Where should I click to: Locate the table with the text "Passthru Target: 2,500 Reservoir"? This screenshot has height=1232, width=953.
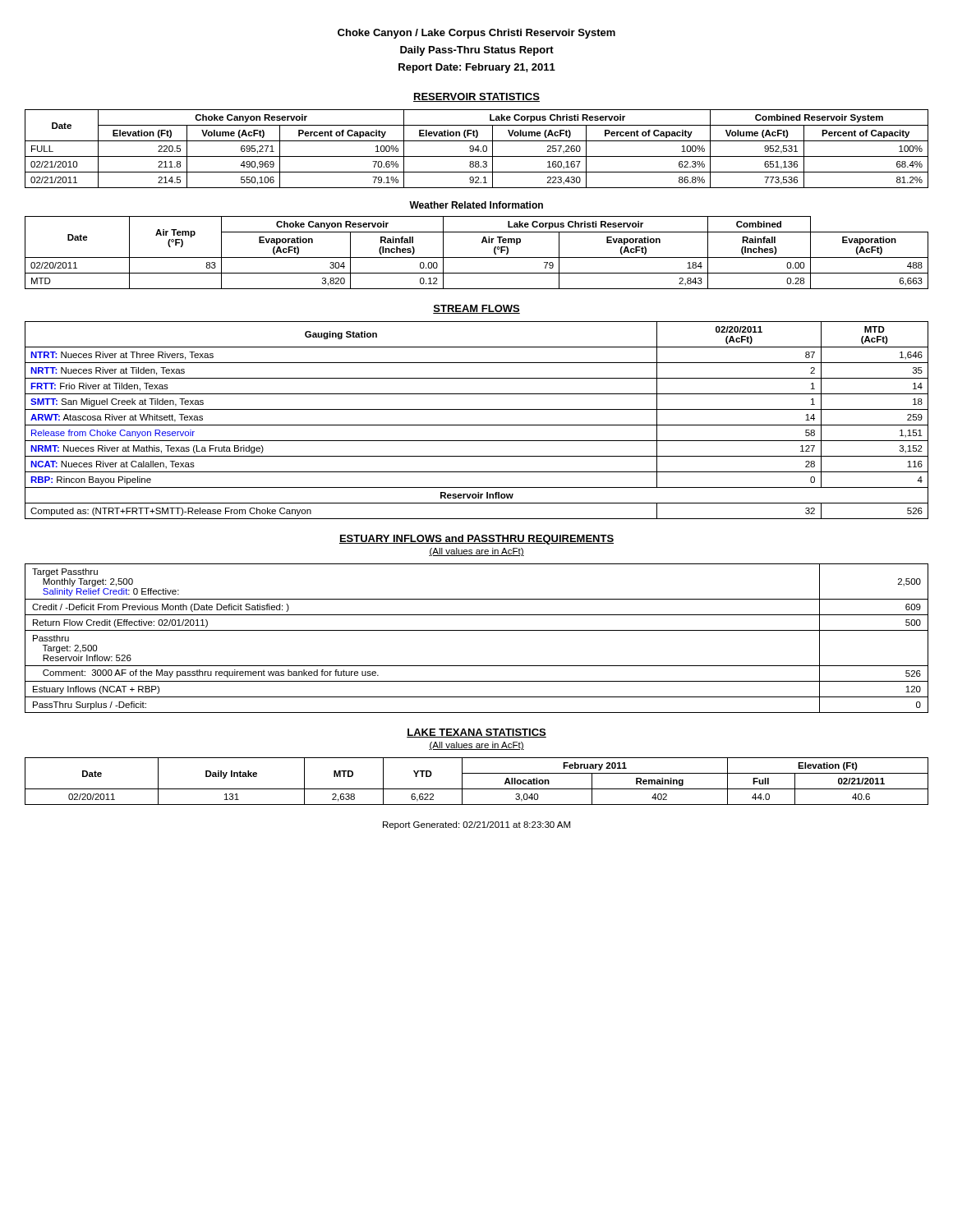476,638
